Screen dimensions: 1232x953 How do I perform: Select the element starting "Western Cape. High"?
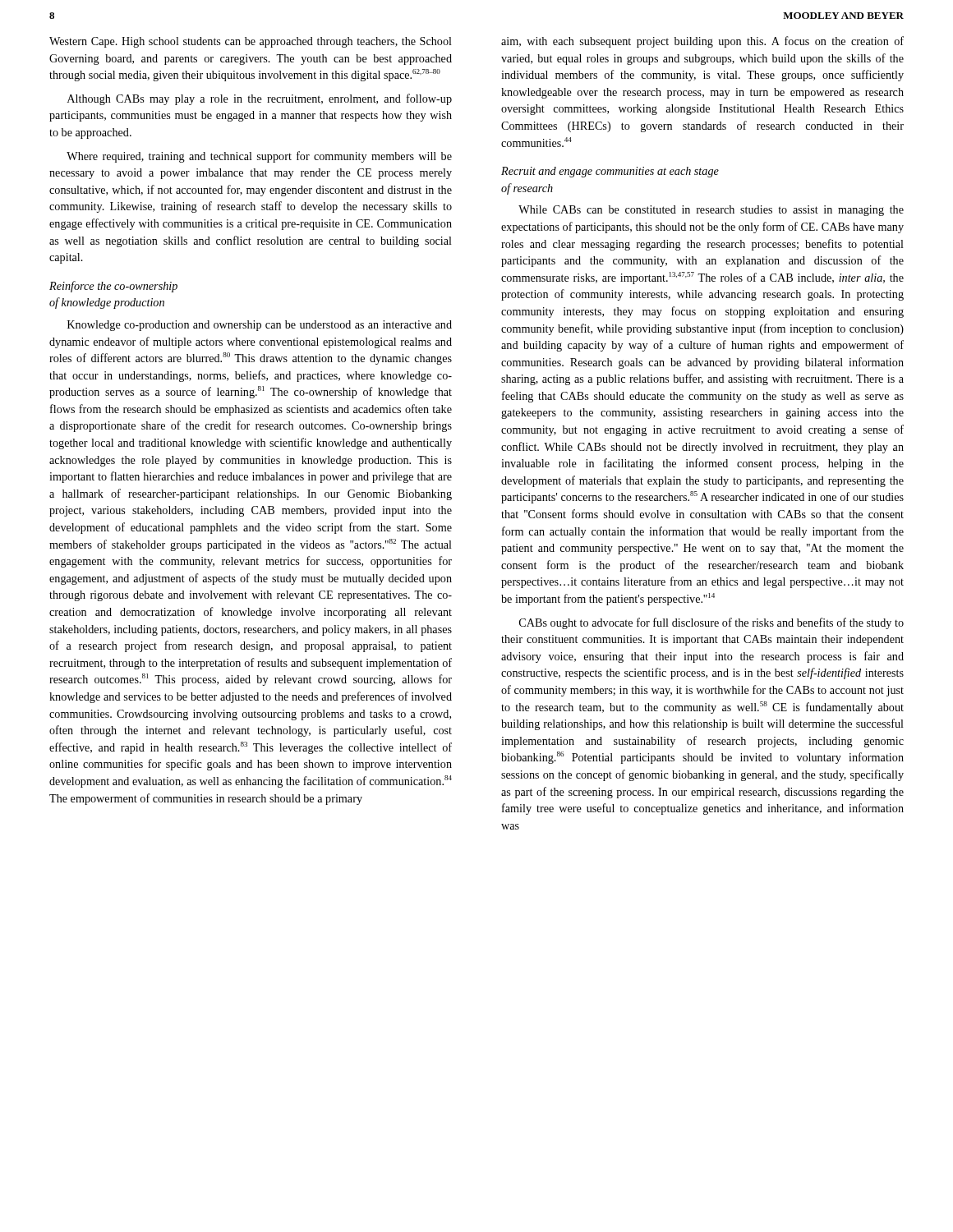click(251, 58)
